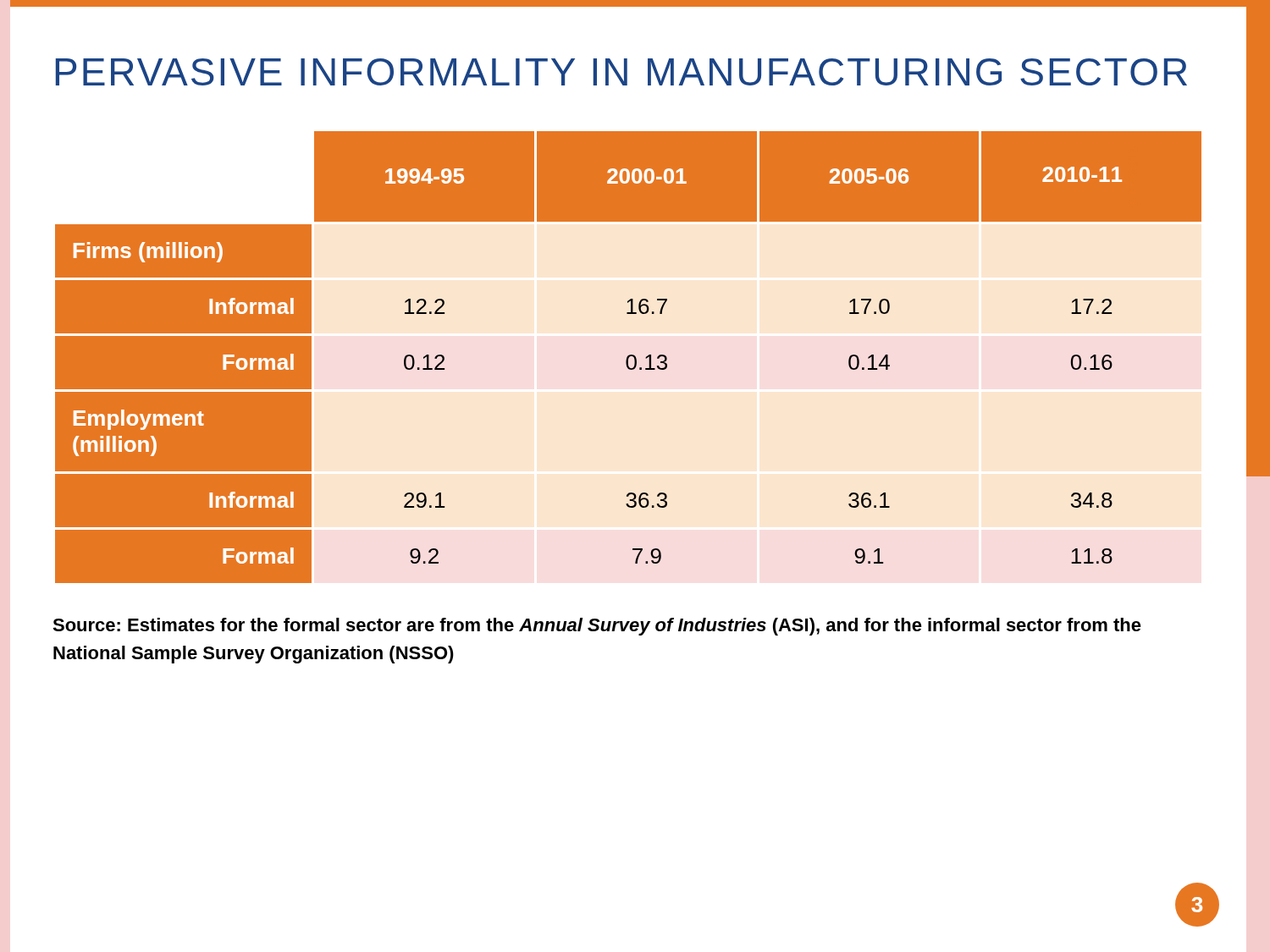Find the footnote
Image resolution: width=1270 pixels, height=952 pixels.
point(597,639)
